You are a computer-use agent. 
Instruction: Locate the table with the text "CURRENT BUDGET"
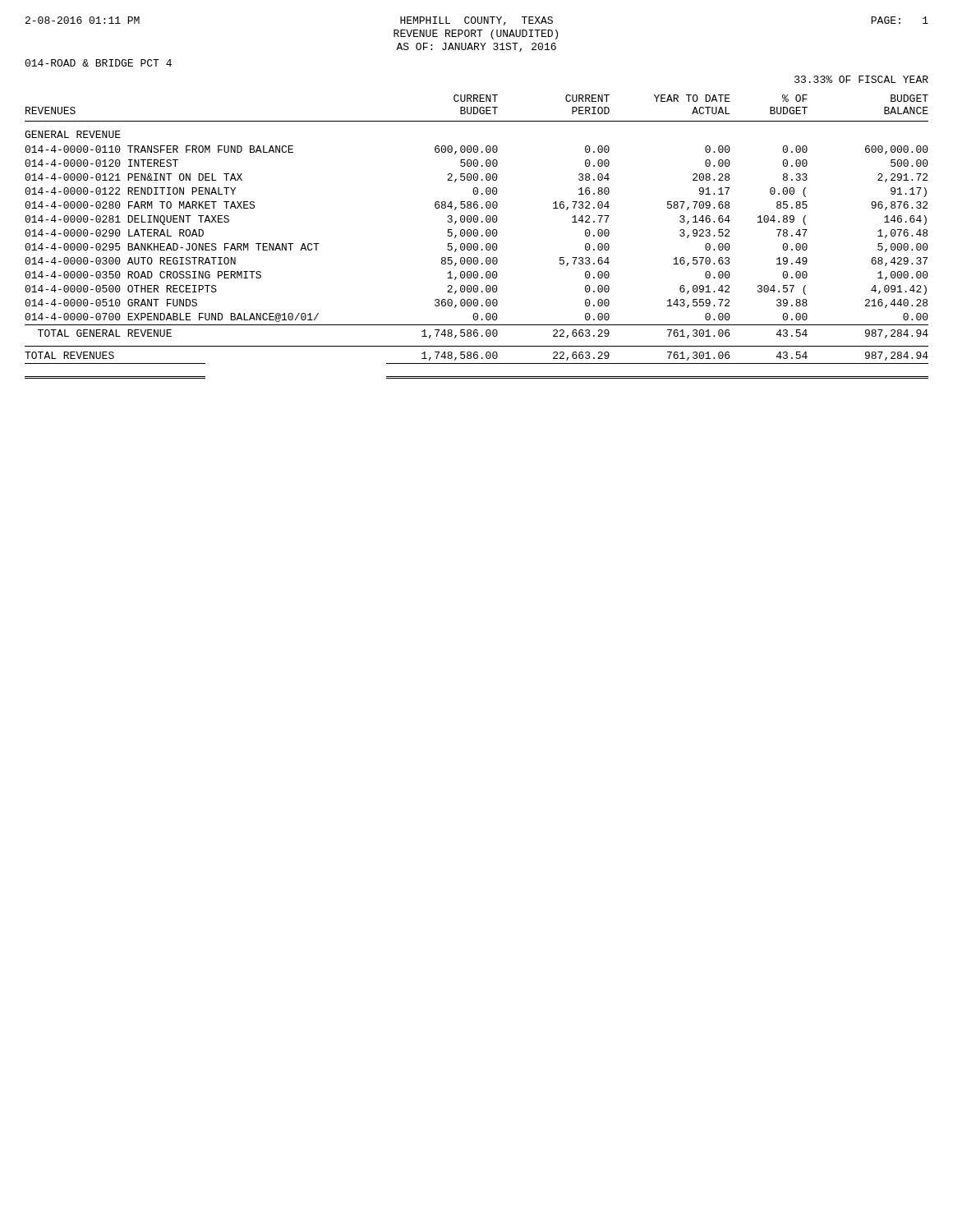tap(476, 235)
